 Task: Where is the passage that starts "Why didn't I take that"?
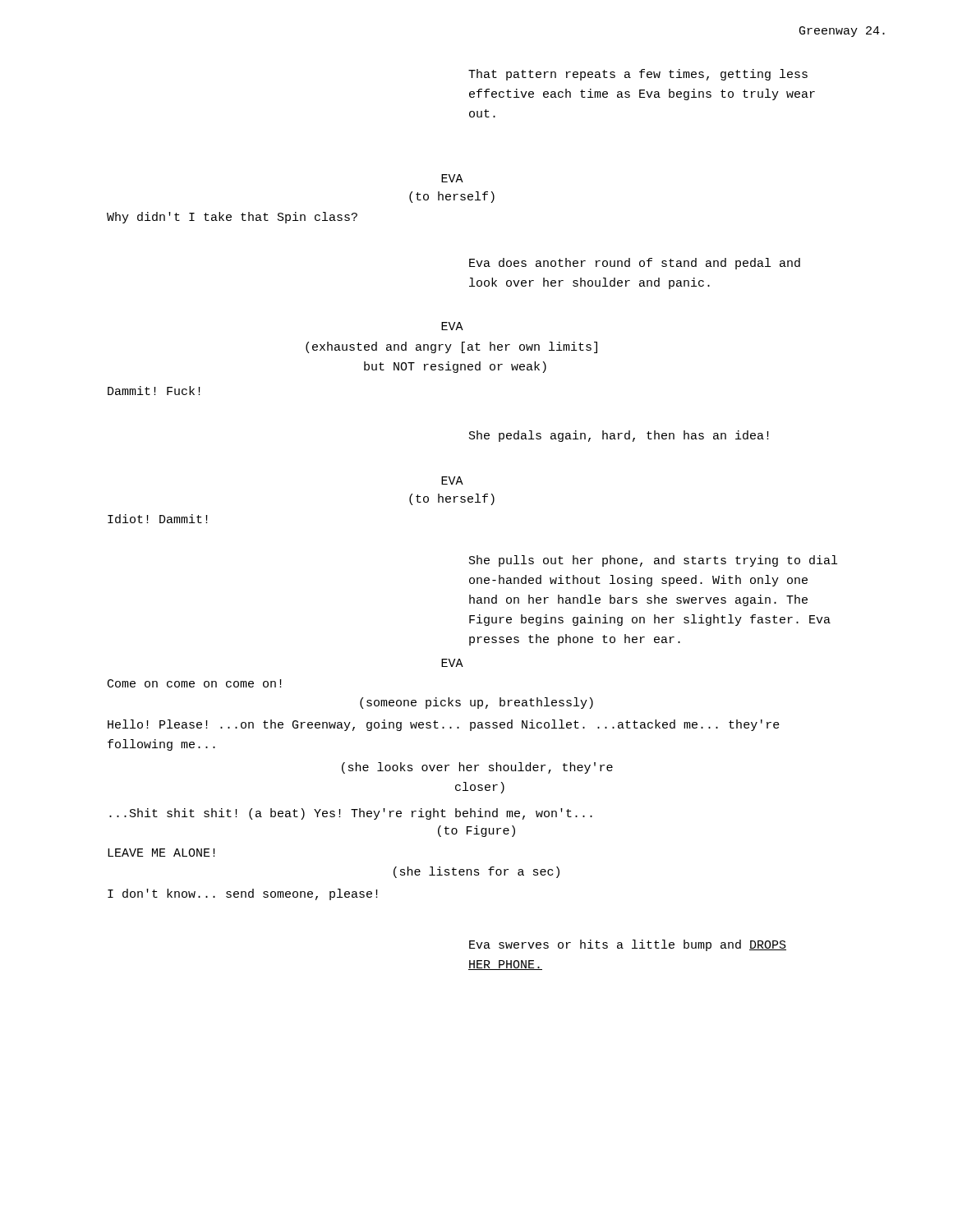(233, 218)
